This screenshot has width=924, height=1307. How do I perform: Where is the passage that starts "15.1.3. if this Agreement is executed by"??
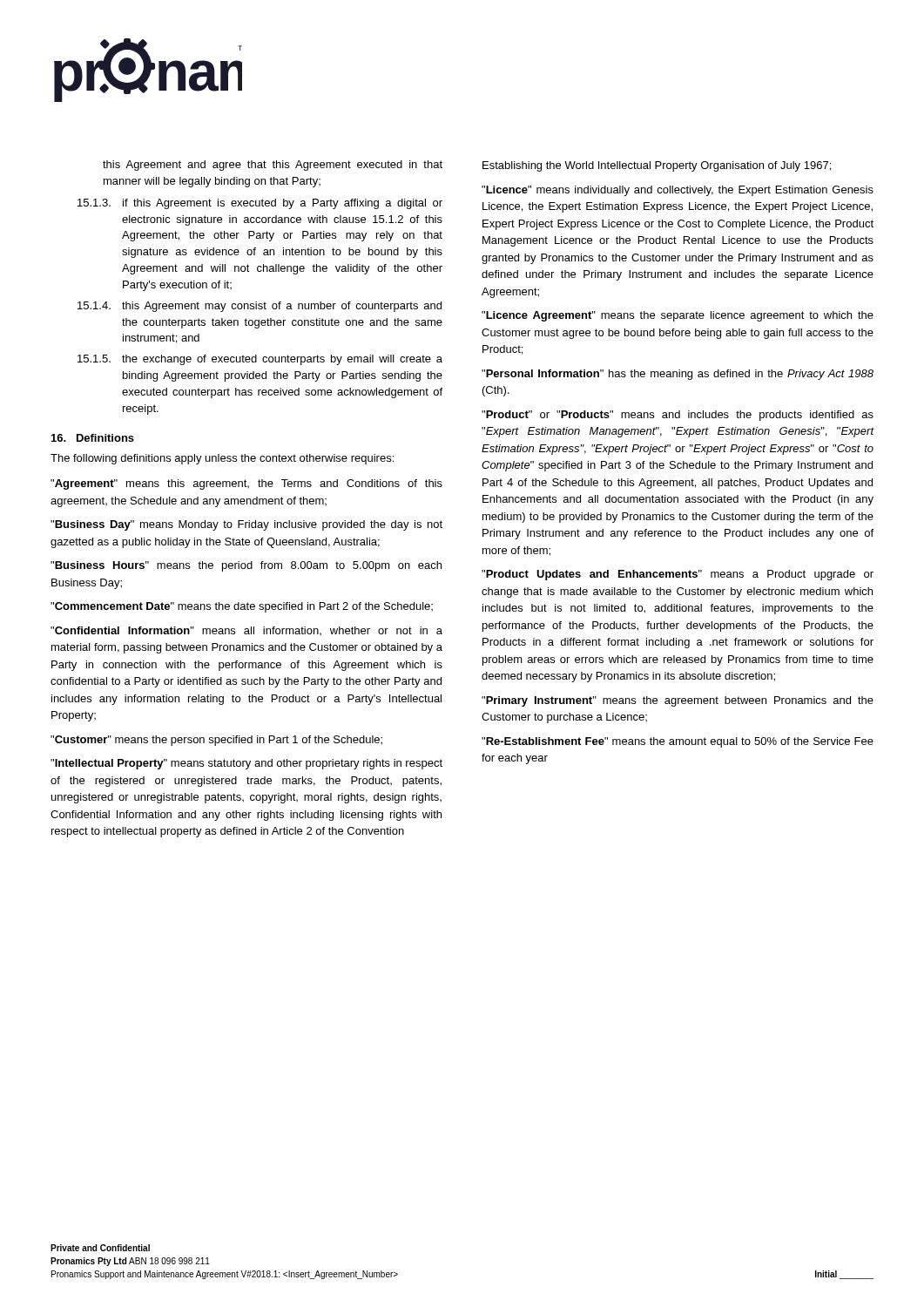(246, 244)
